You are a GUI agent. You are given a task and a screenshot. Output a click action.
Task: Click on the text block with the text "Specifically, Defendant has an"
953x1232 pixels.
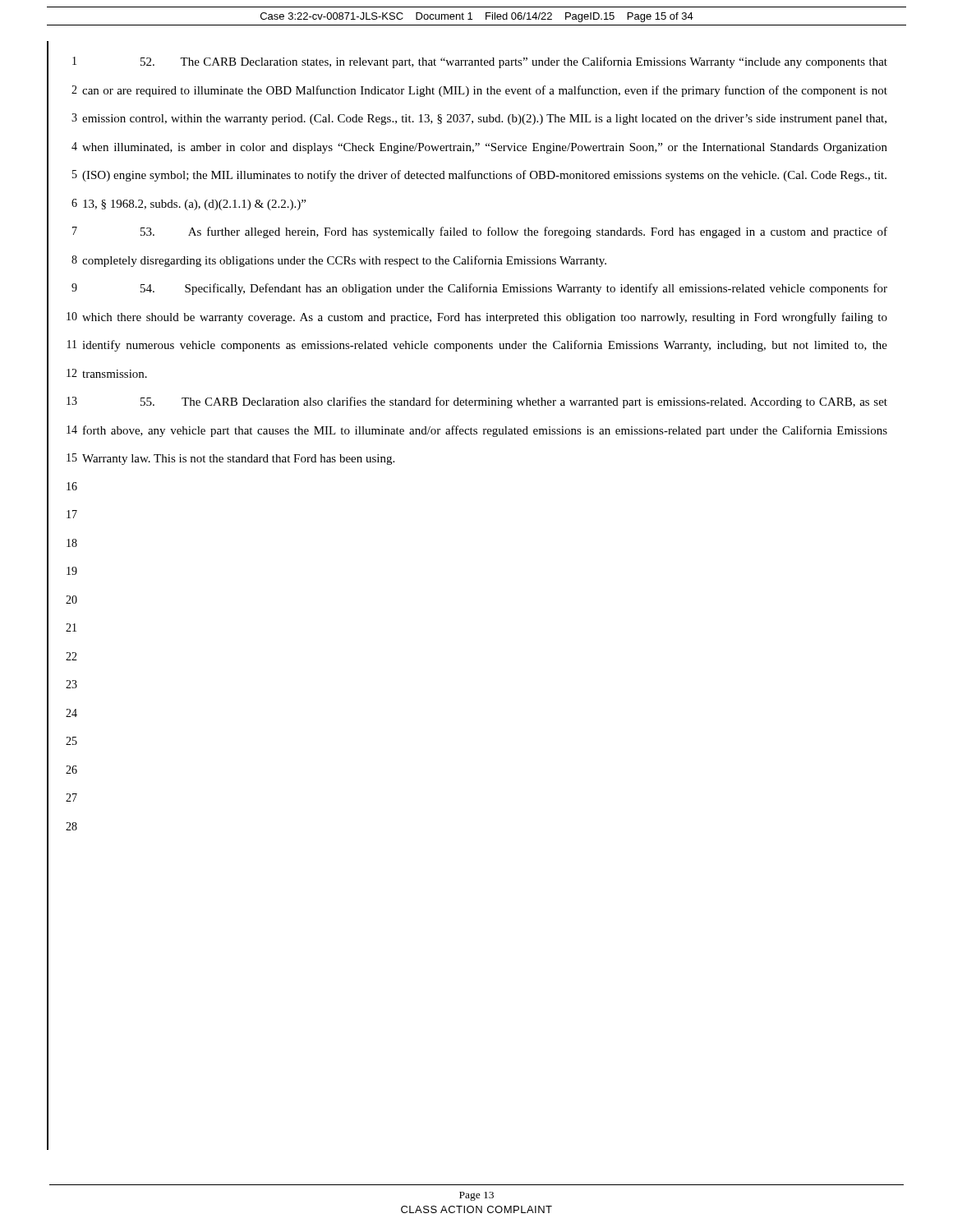pyautogui.click(x=485, y=331)
